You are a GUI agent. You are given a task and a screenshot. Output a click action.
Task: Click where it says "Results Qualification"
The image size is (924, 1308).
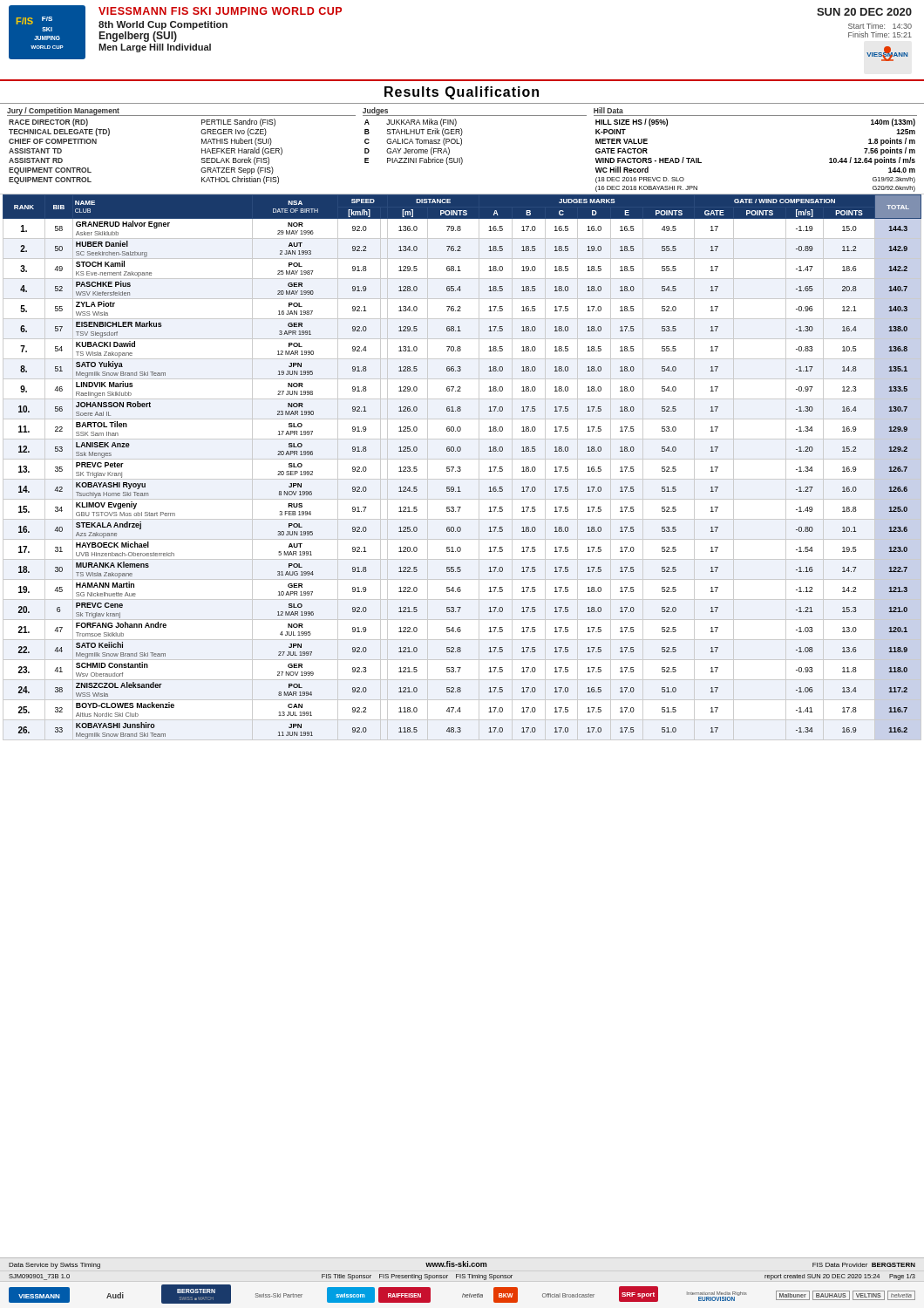coord(462,92)
